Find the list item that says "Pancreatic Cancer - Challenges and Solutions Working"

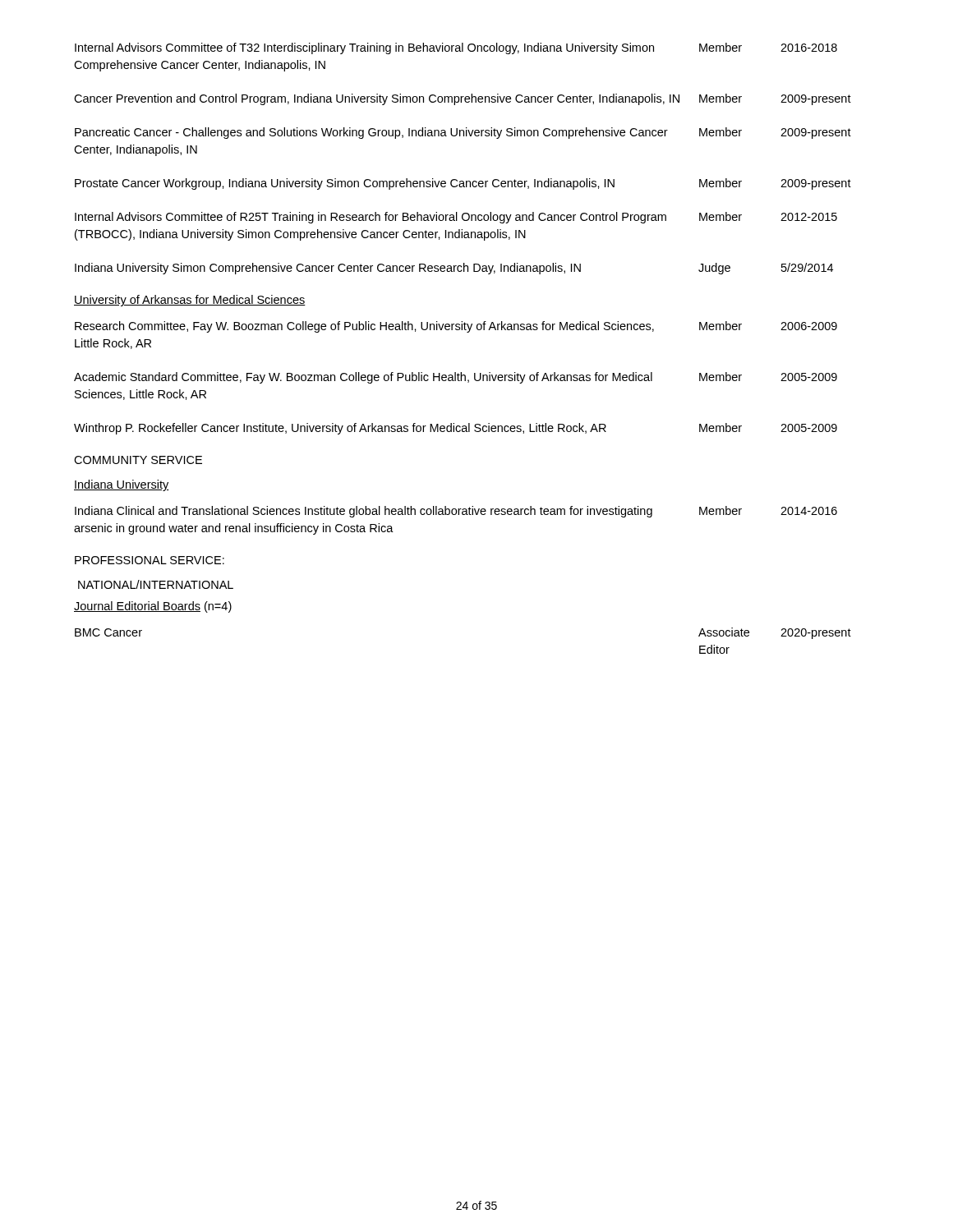(476, 141)
